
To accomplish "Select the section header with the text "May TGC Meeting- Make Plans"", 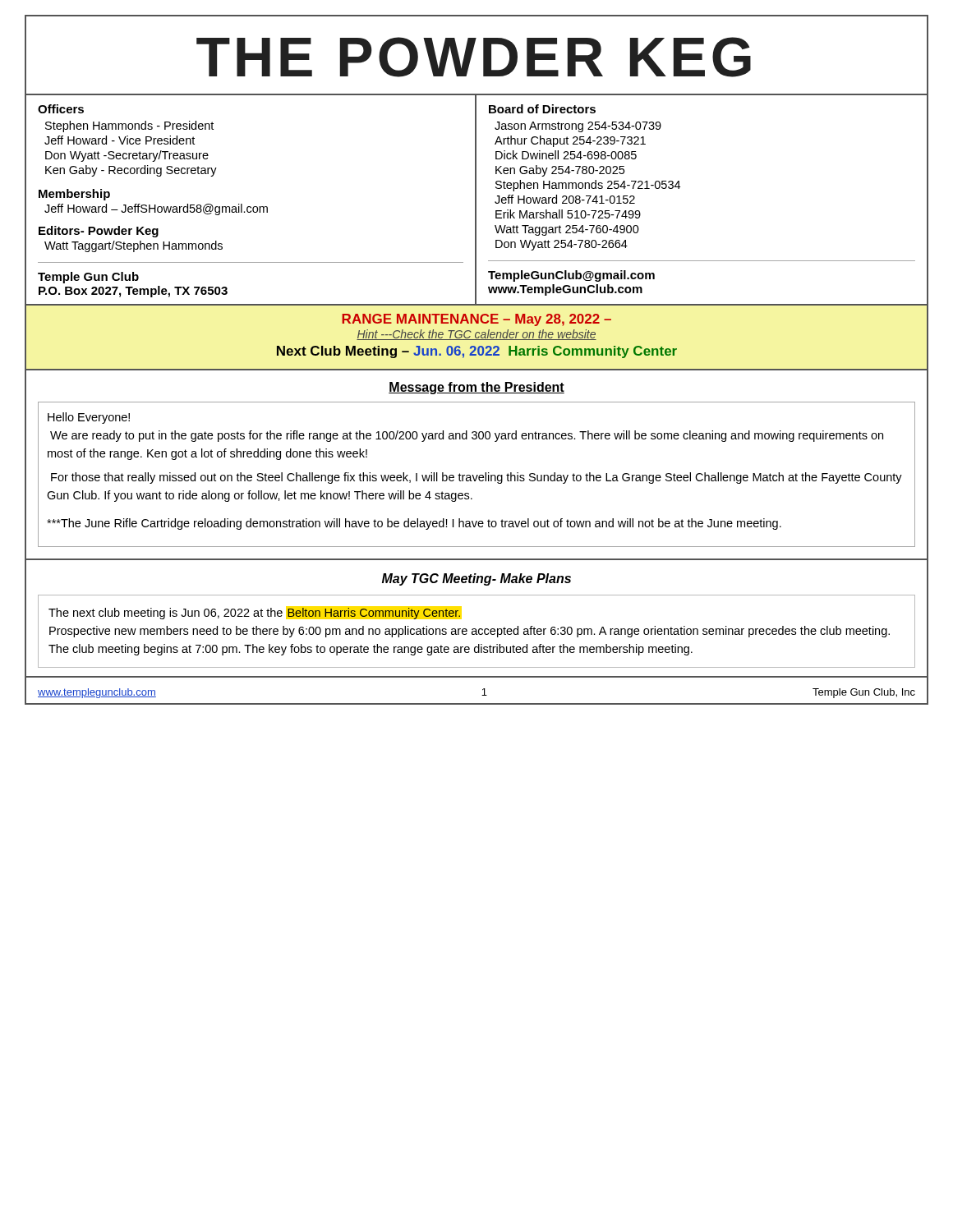I will [x=476, y=578].
